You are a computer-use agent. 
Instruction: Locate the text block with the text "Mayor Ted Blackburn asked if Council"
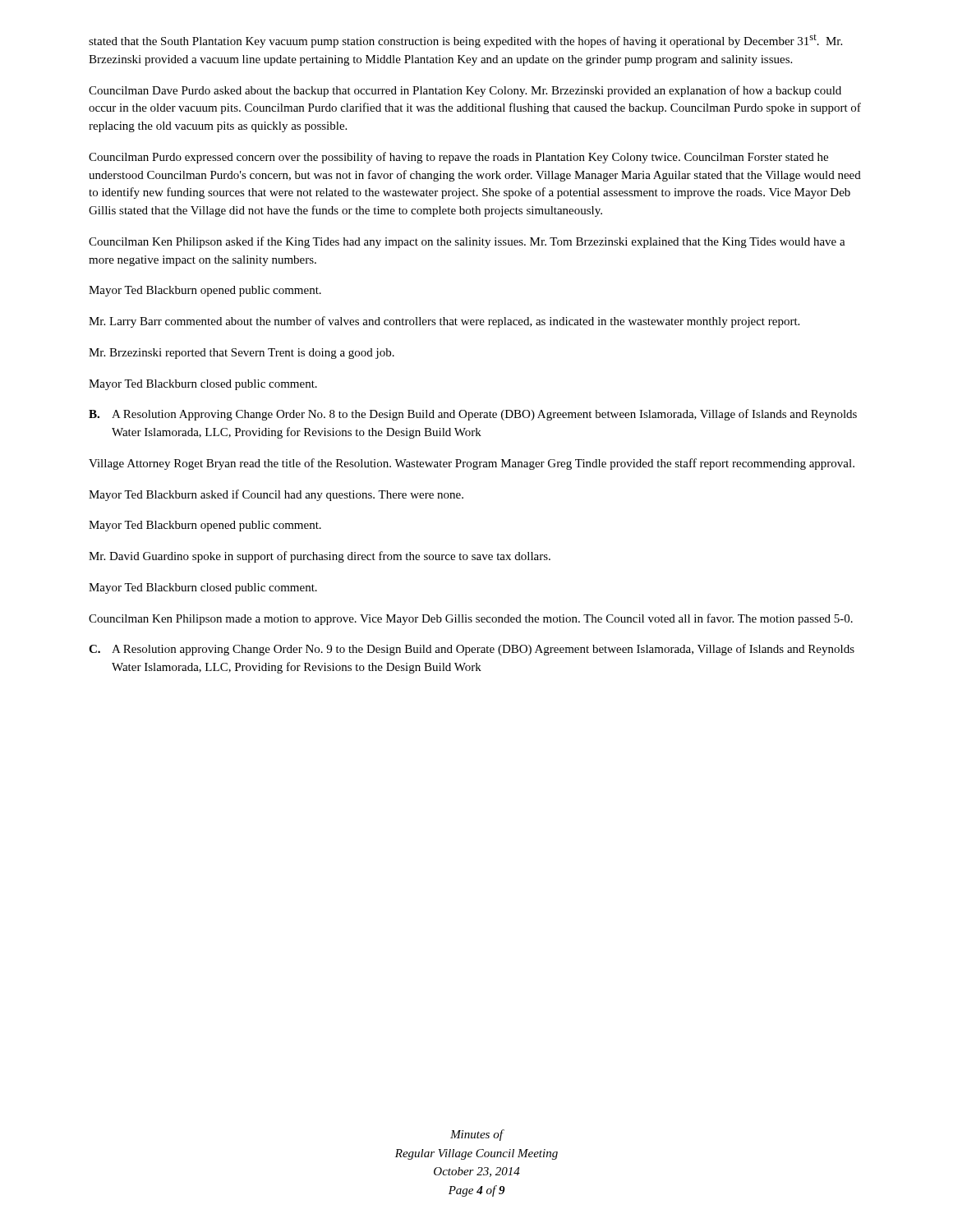[x=276, y=494]
